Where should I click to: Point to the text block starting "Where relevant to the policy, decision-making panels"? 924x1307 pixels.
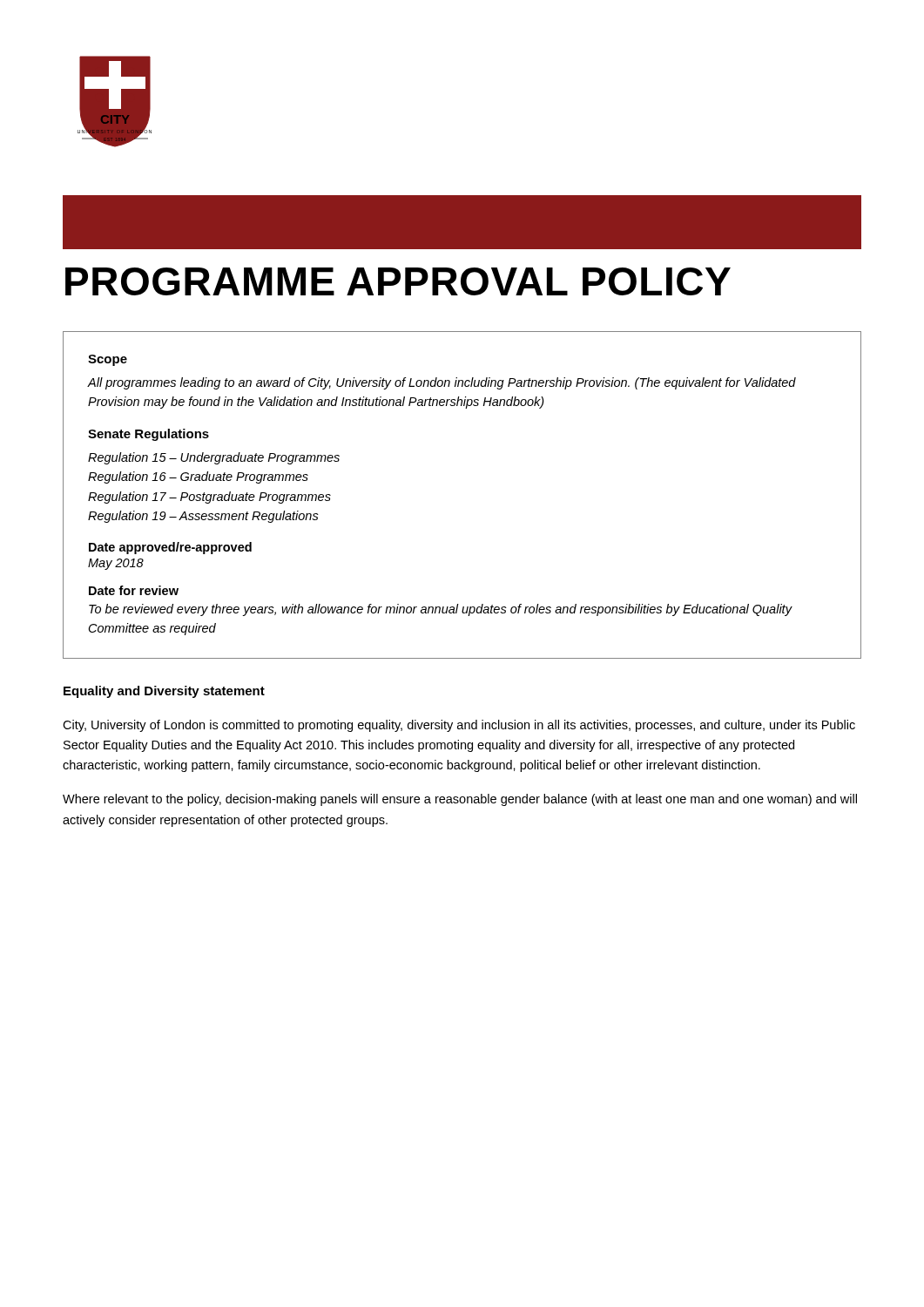(x=460, y=809)
